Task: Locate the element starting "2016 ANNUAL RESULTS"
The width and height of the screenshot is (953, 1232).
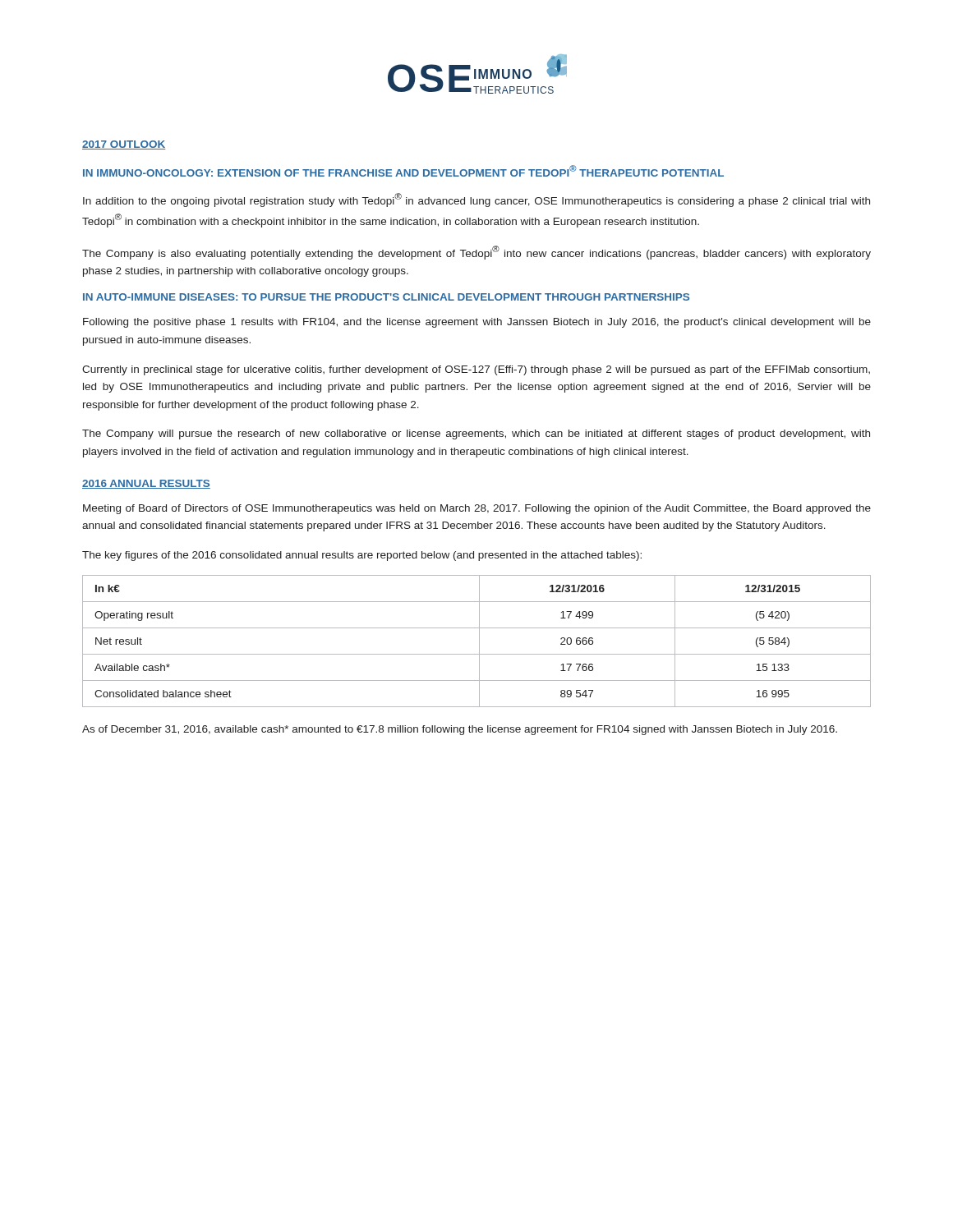Action: [x=146, y=483]
